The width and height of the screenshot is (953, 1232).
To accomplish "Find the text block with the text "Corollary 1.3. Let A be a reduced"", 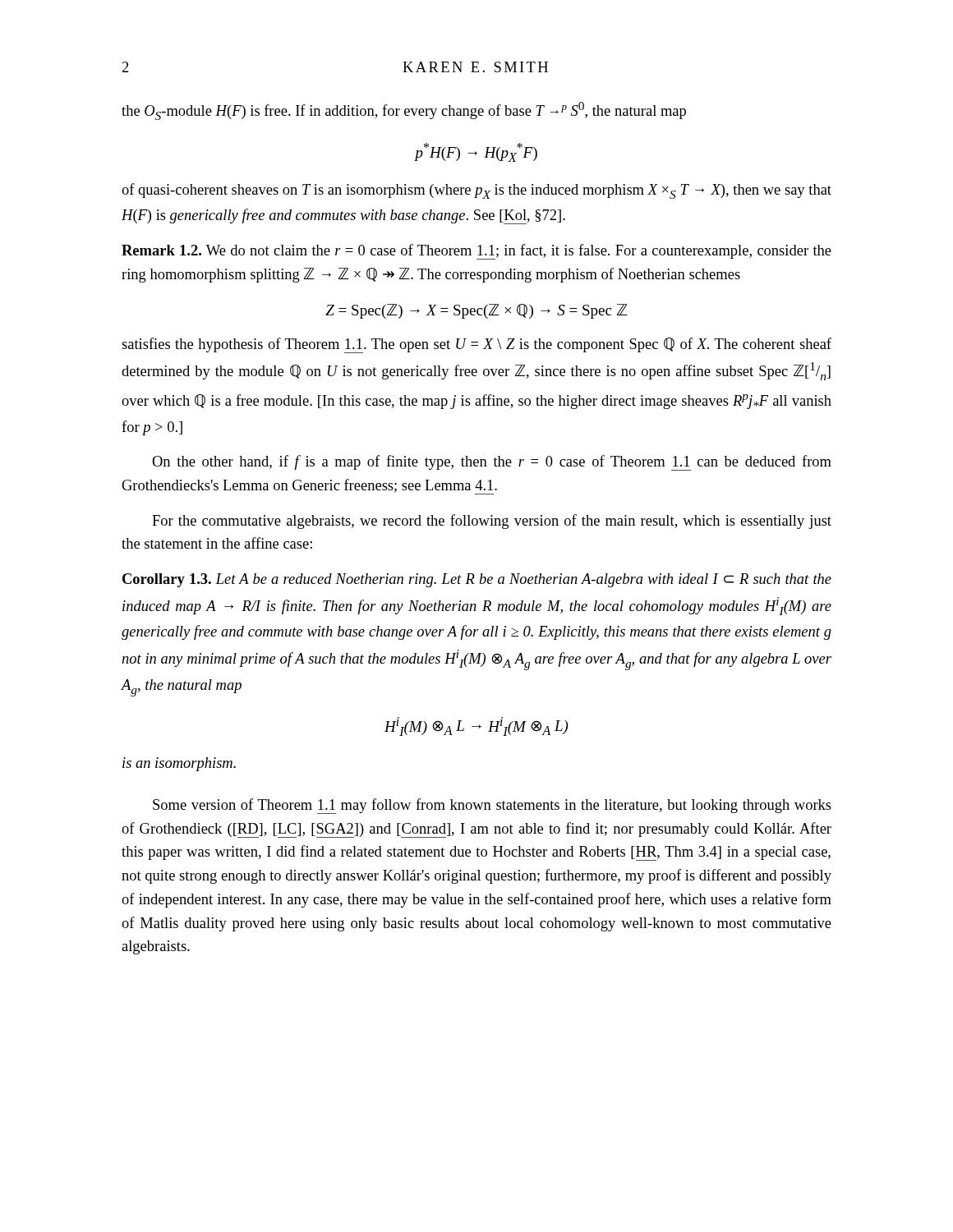I will 476,633.
